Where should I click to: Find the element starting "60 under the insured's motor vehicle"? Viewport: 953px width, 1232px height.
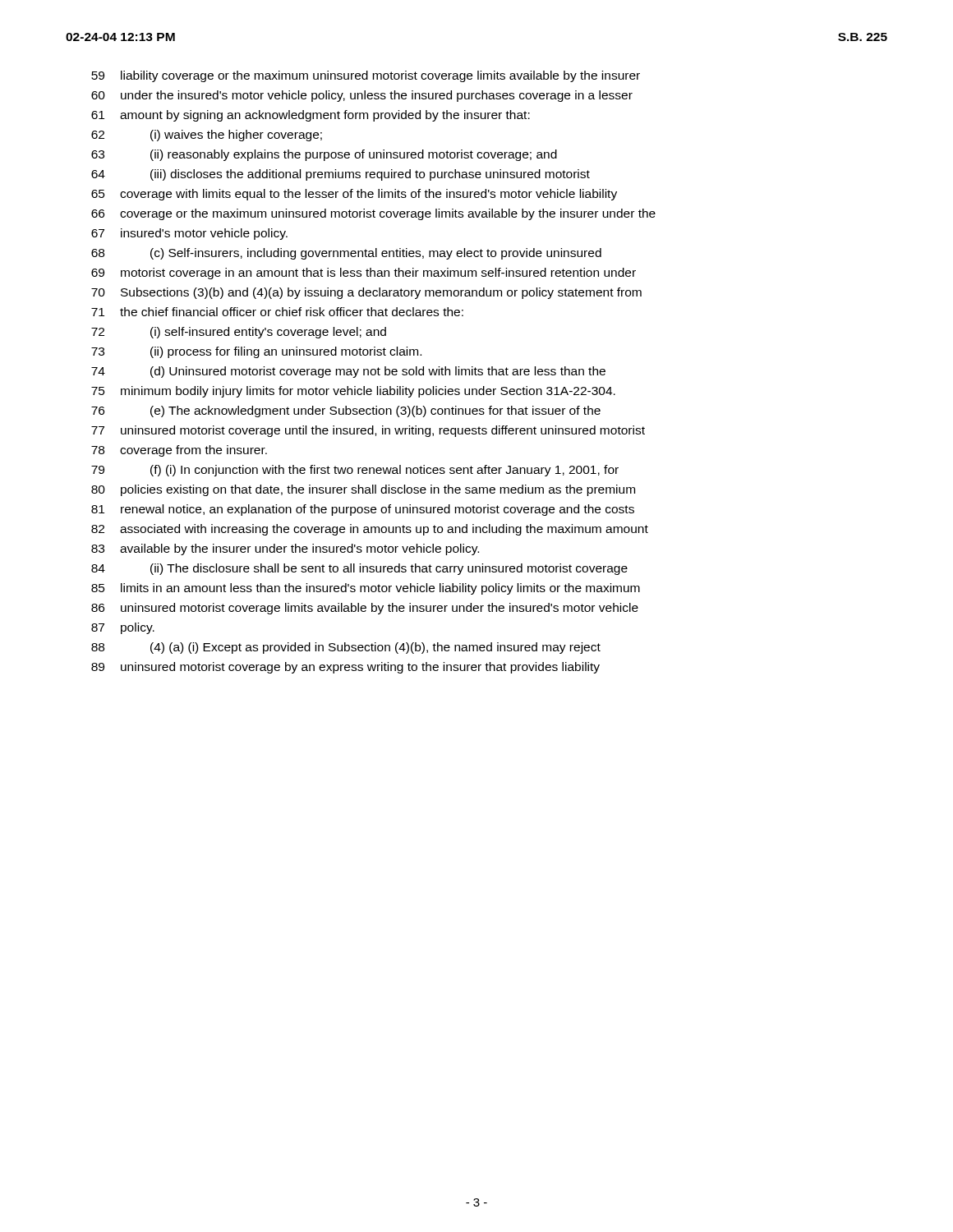pyautogui.click(x=476, y=95)
